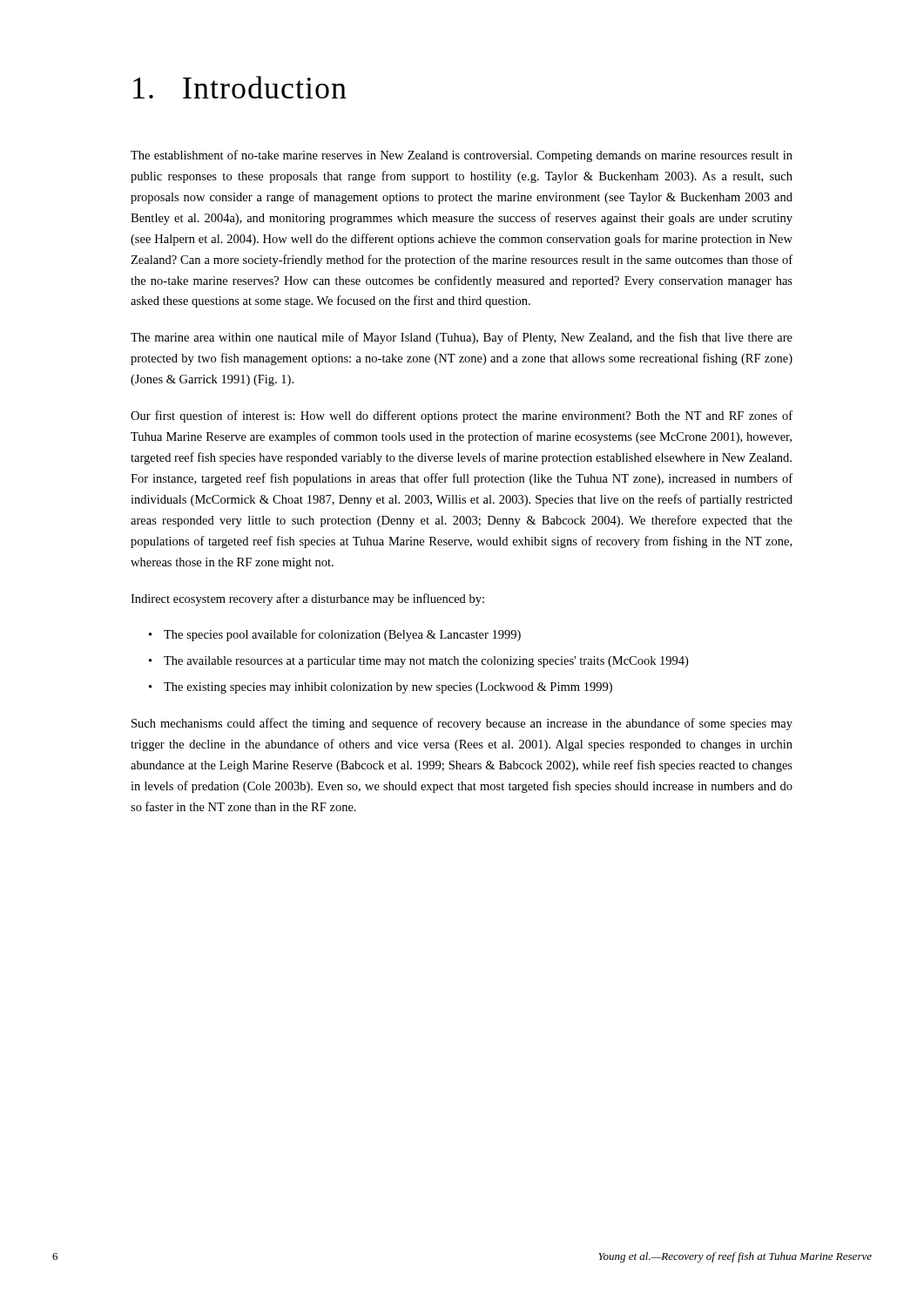924x1307 pixels.
Task: Find the element starting "The available resources at a particular time"
Action: [x=426, y=661]
